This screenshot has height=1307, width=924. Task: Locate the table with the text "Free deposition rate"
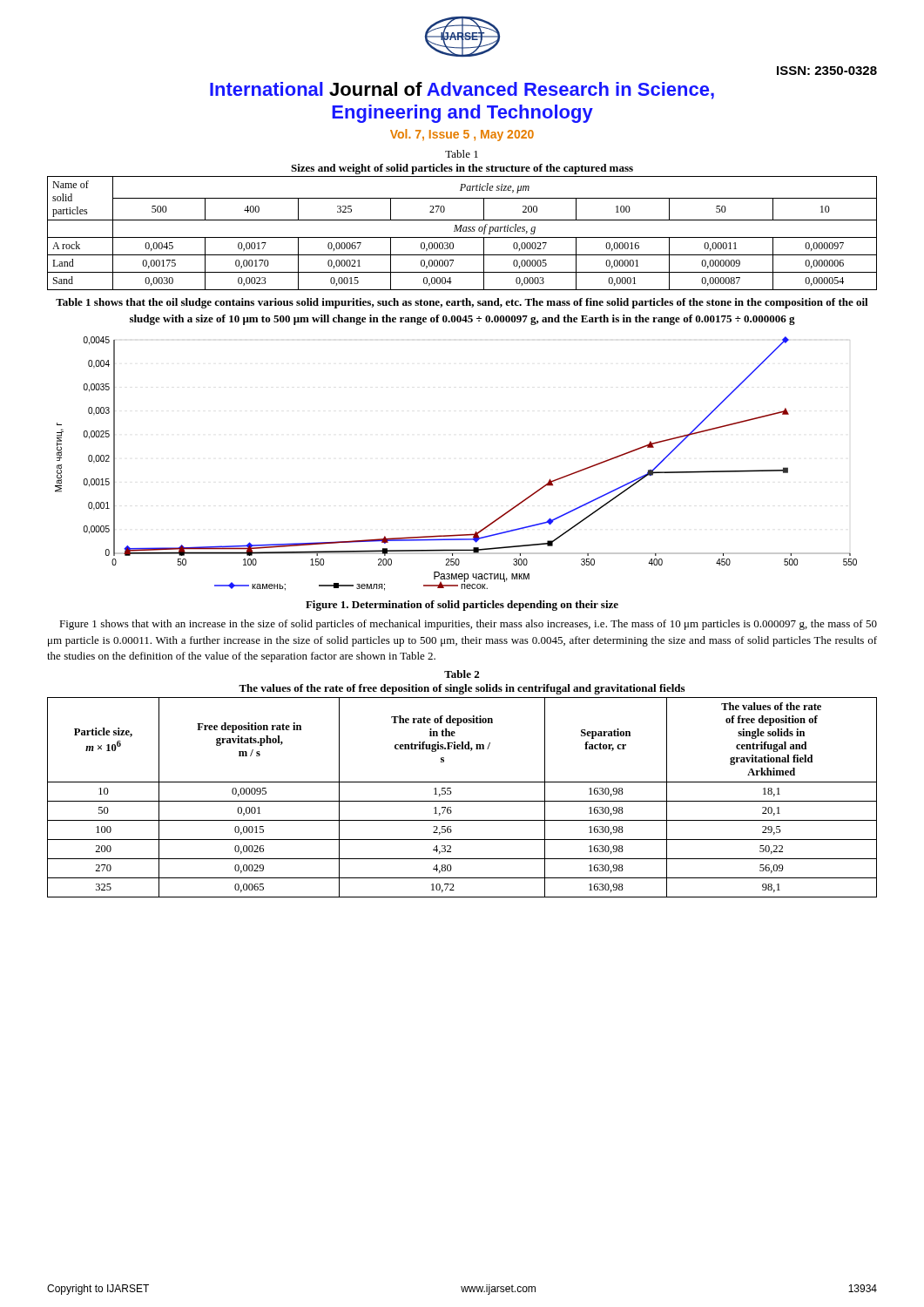coord(462,797)
